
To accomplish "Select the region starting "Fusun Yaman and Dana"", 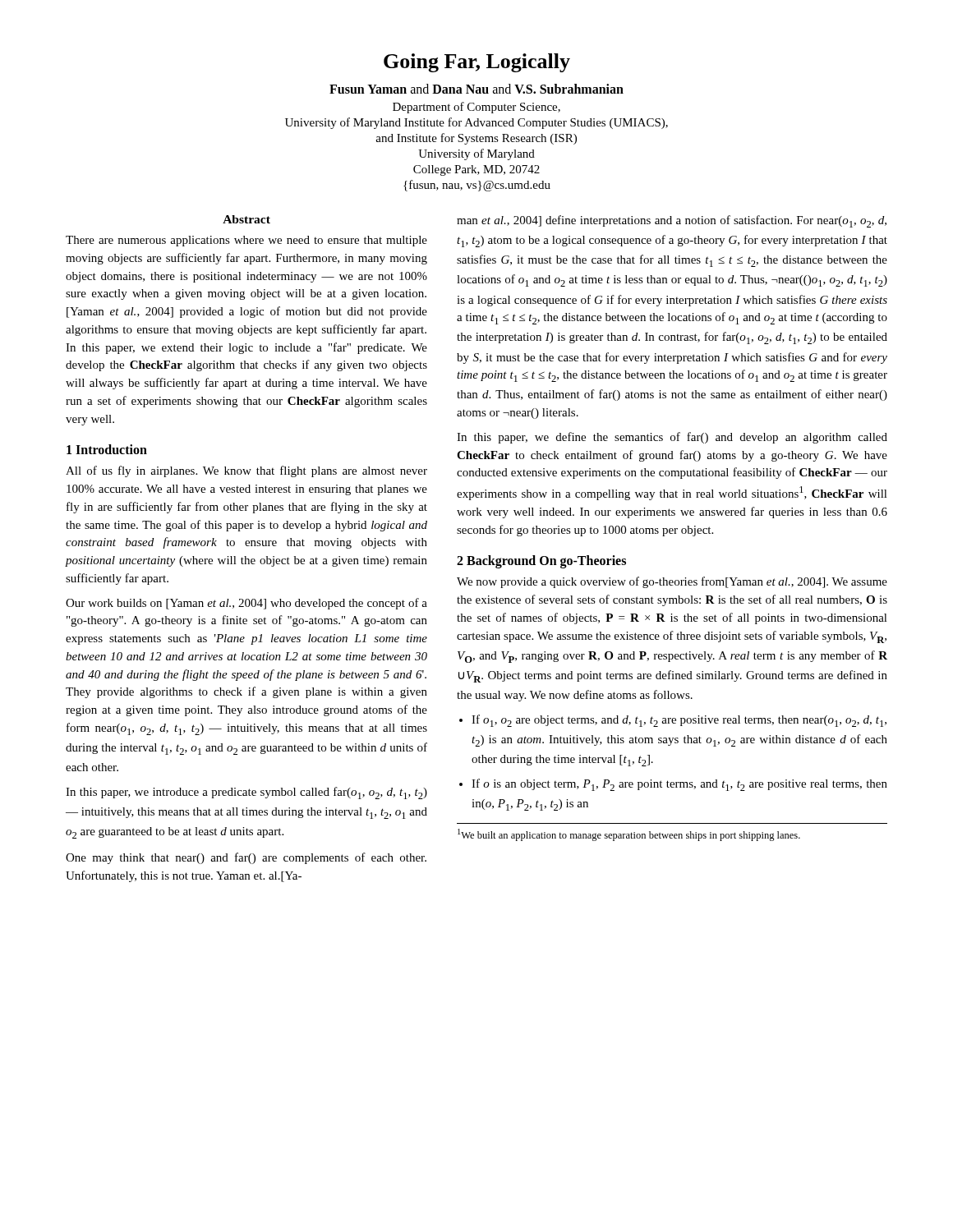I will 476,137.
